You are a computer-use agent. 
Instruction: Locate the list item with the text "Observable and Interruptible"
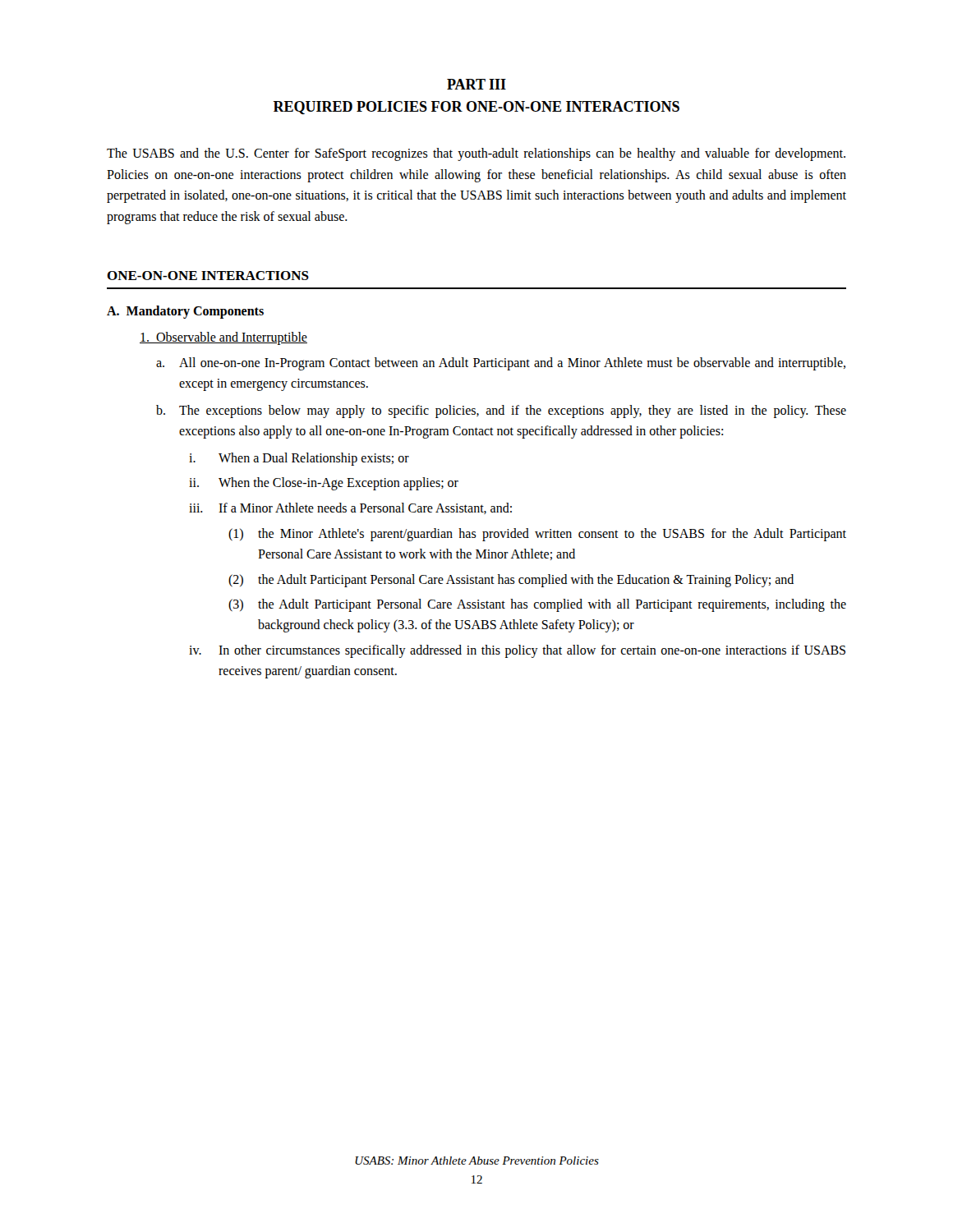click(223, 337)
